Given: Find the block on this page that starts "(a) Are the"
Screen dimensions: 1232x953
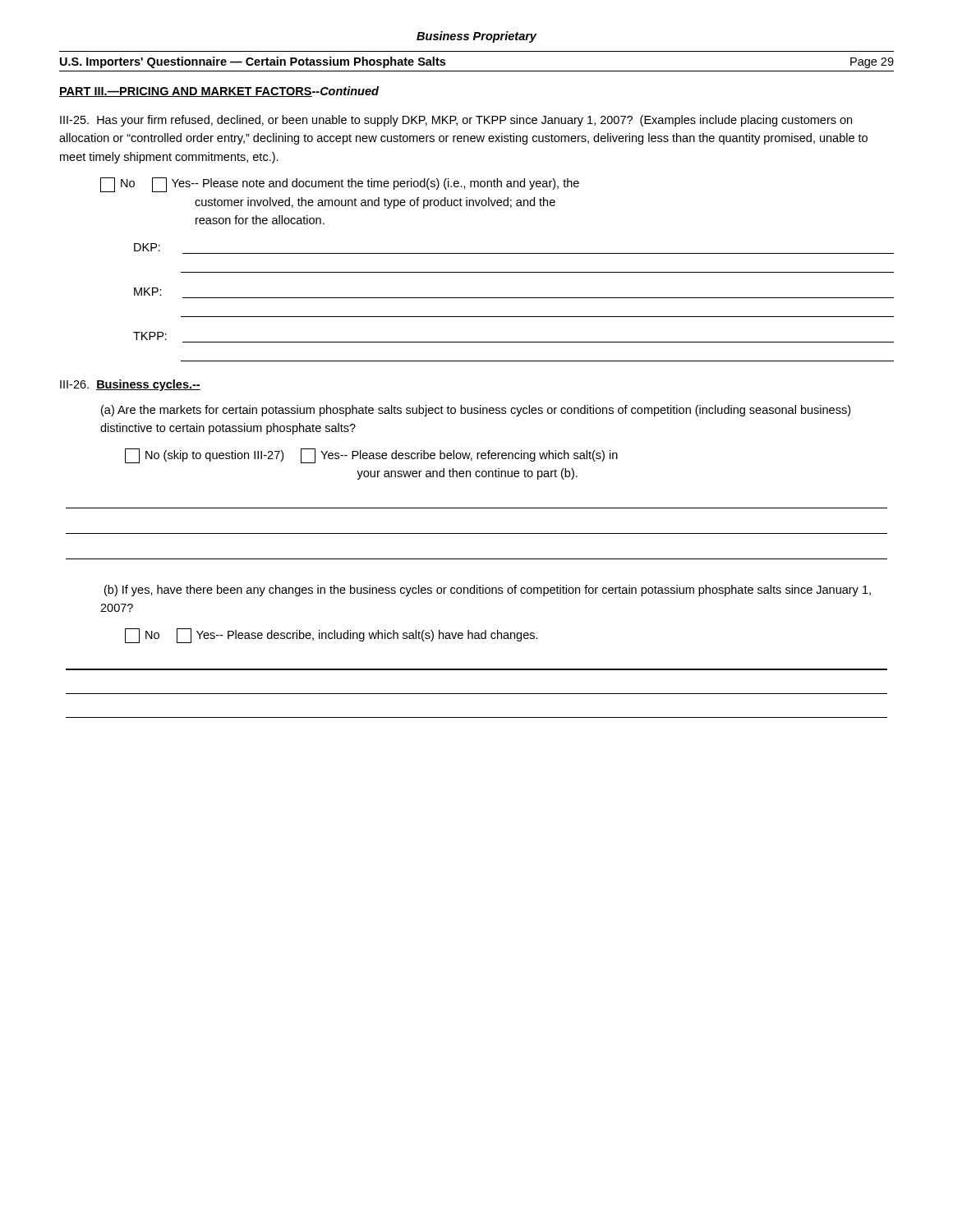Looking at the screenshot, I should 476,419.
